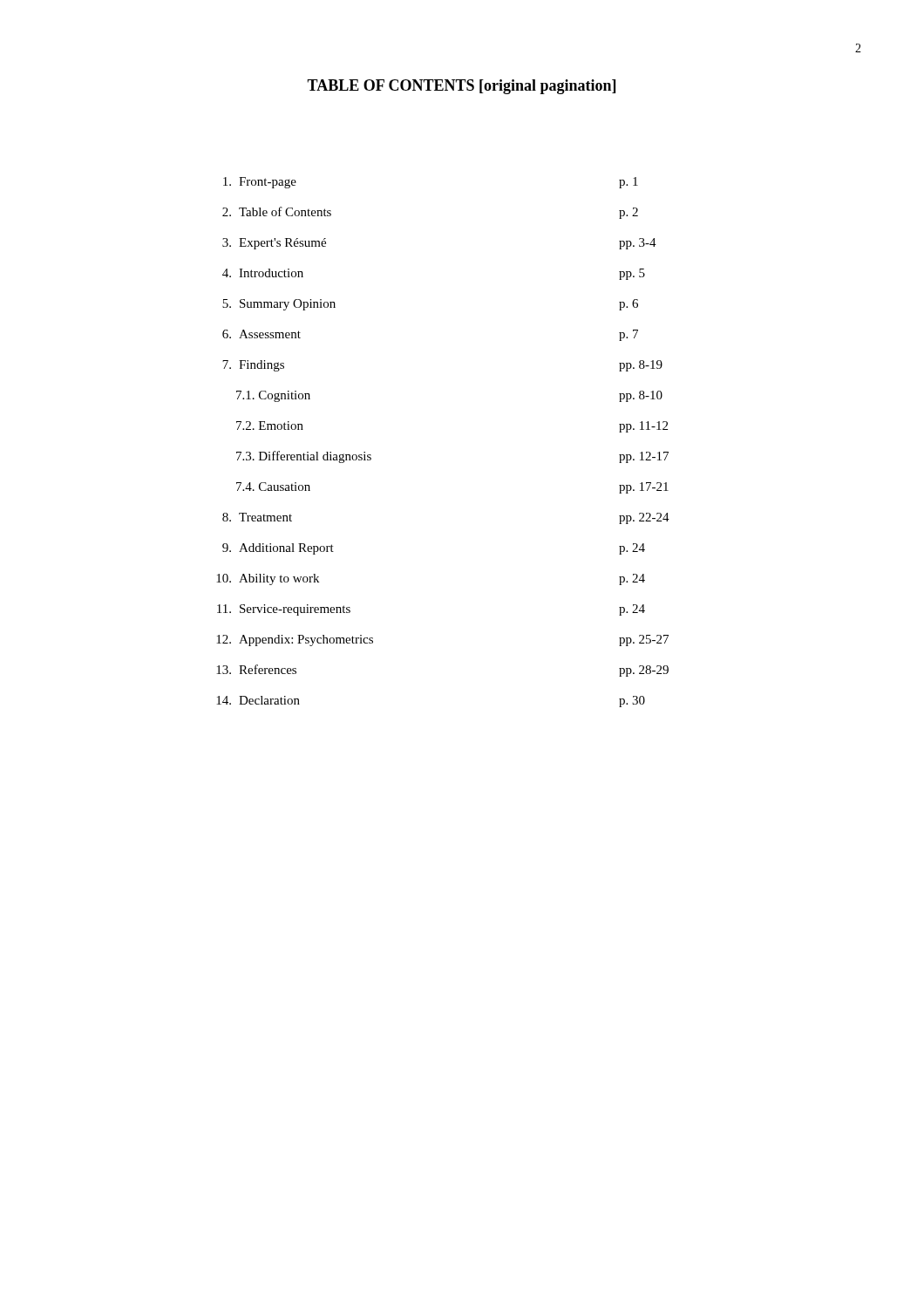
Task: Click on the text starting "6. Assessment p. 7"
Action: coord(261,335)
